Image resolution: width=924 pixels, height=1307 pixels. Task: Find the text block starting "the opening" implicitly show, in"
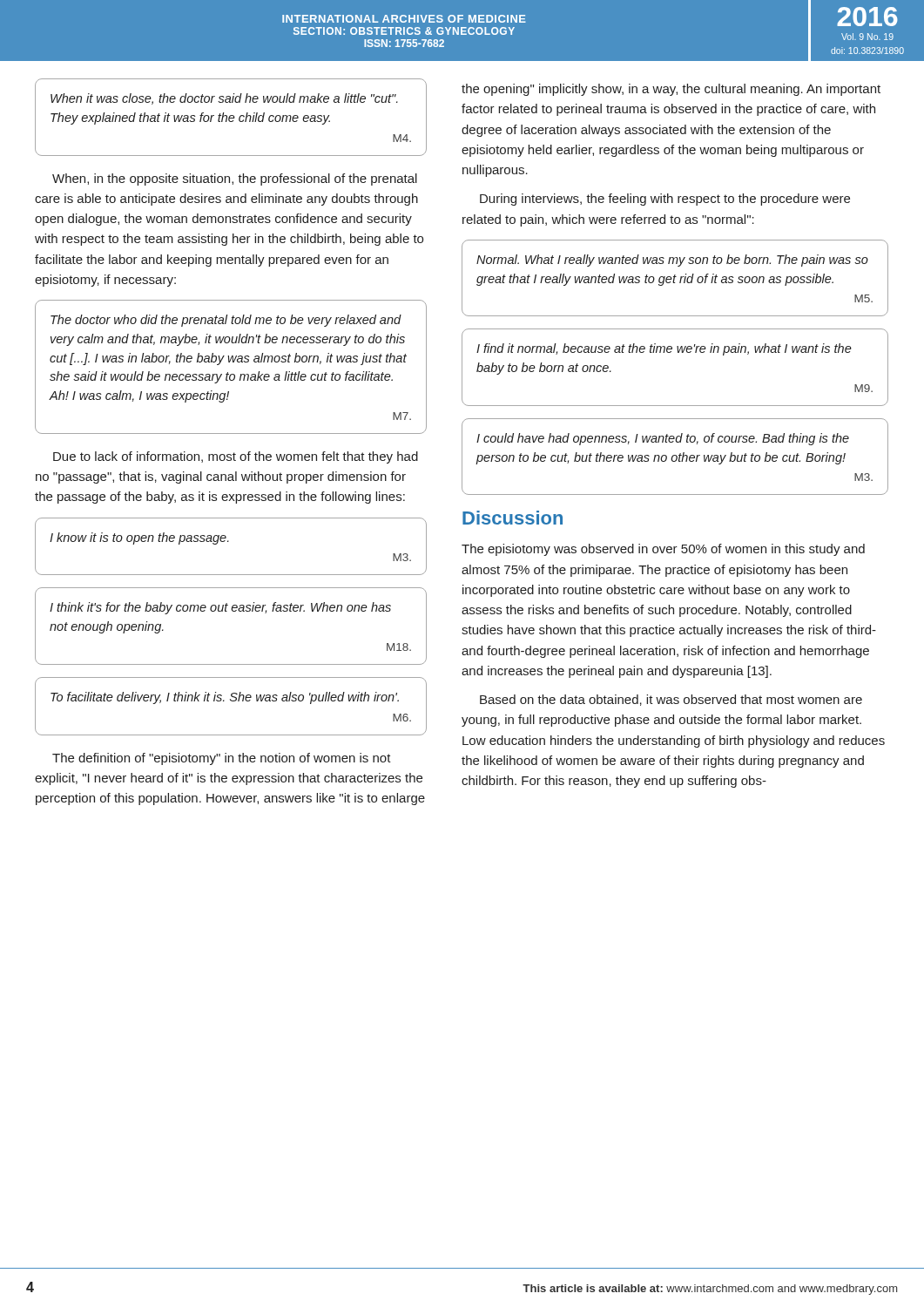pyautogui.click(x=675, y=154)
